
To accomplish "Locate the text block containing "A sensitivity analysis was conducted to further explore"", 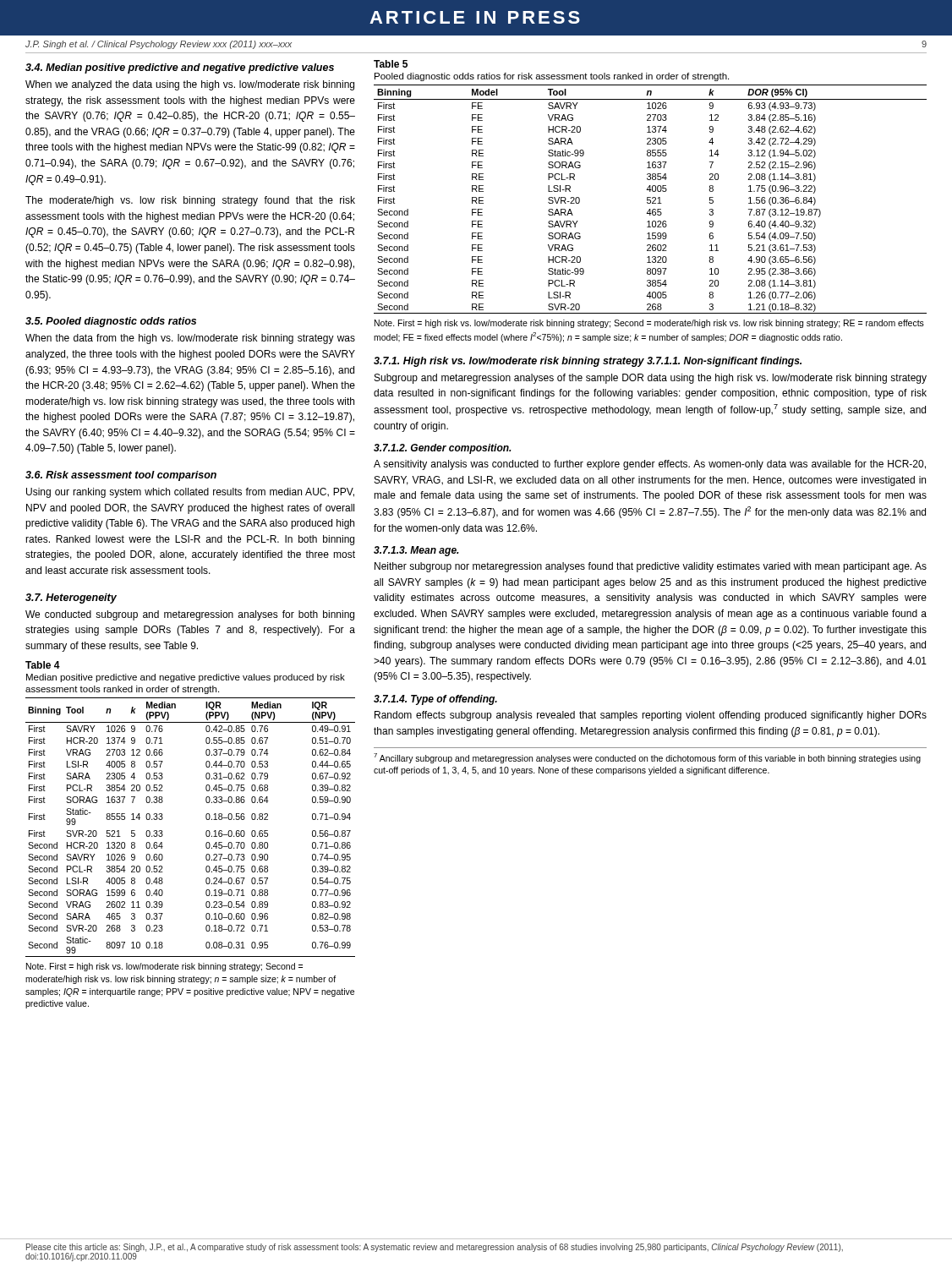I will [650, 496].
